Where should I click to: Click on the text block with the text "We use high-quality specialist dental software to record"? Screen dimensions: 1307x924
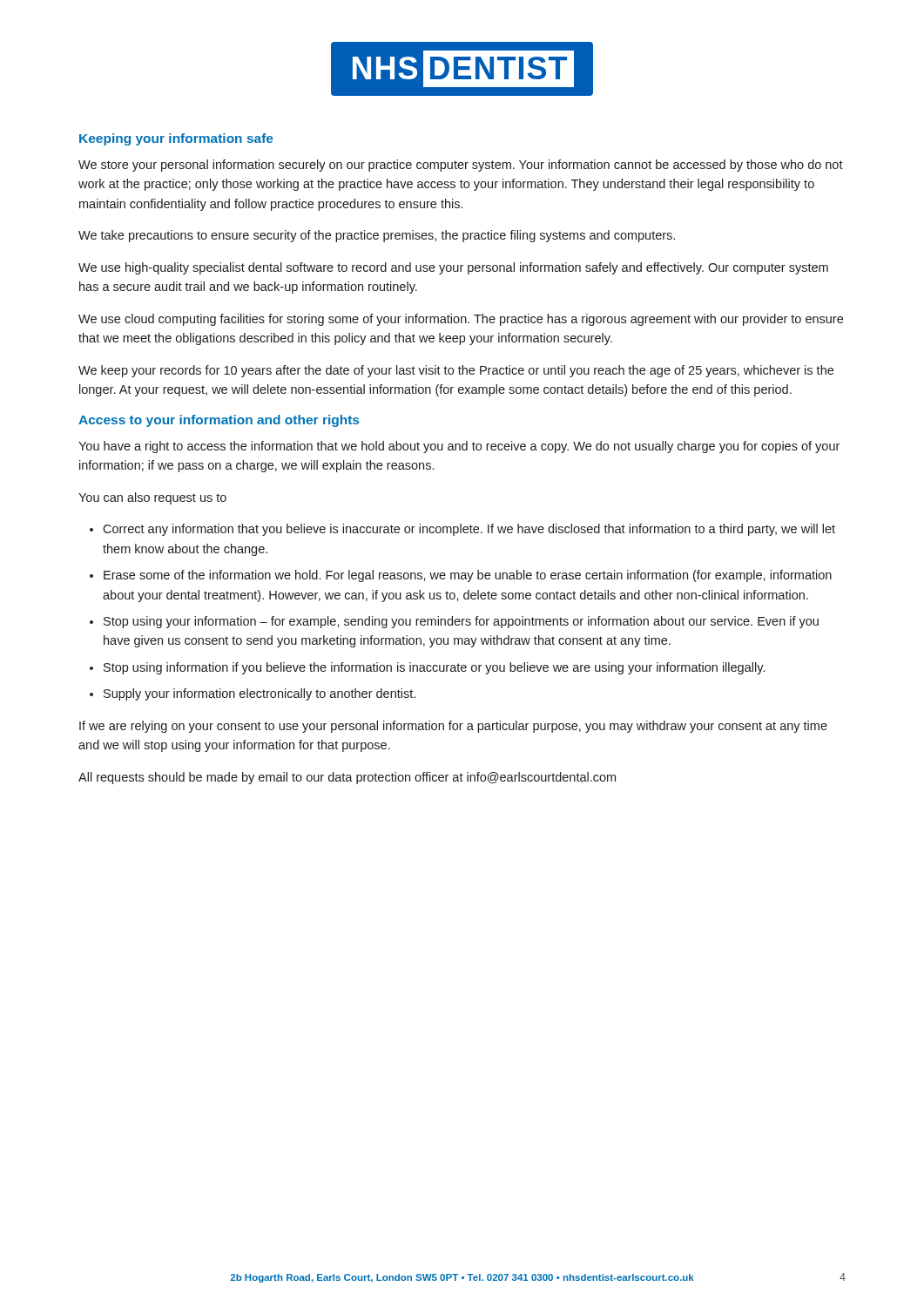point(454,277)
